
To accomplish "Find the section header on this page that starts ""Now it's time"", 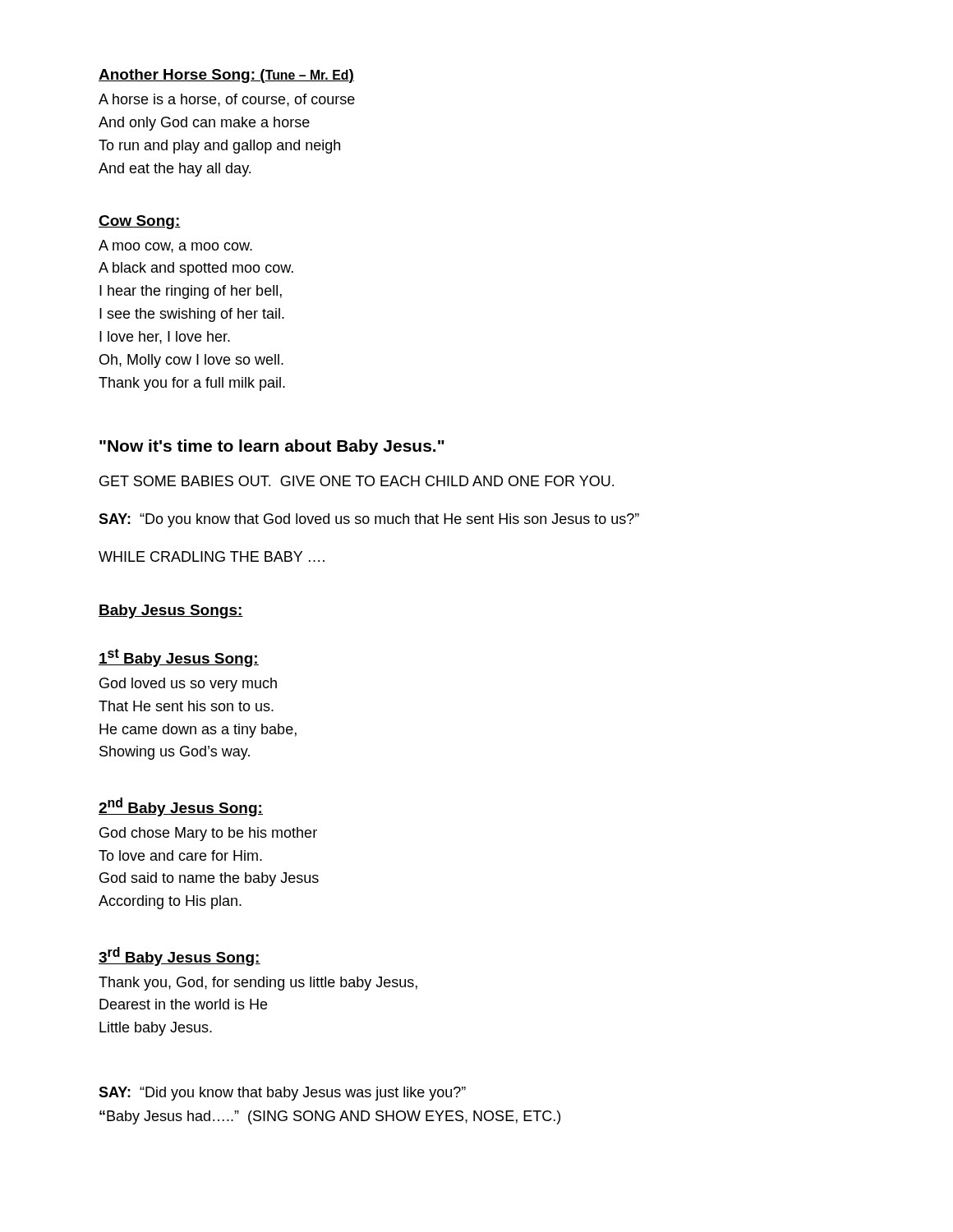I will pyautogui.click(x=272, y=445).
